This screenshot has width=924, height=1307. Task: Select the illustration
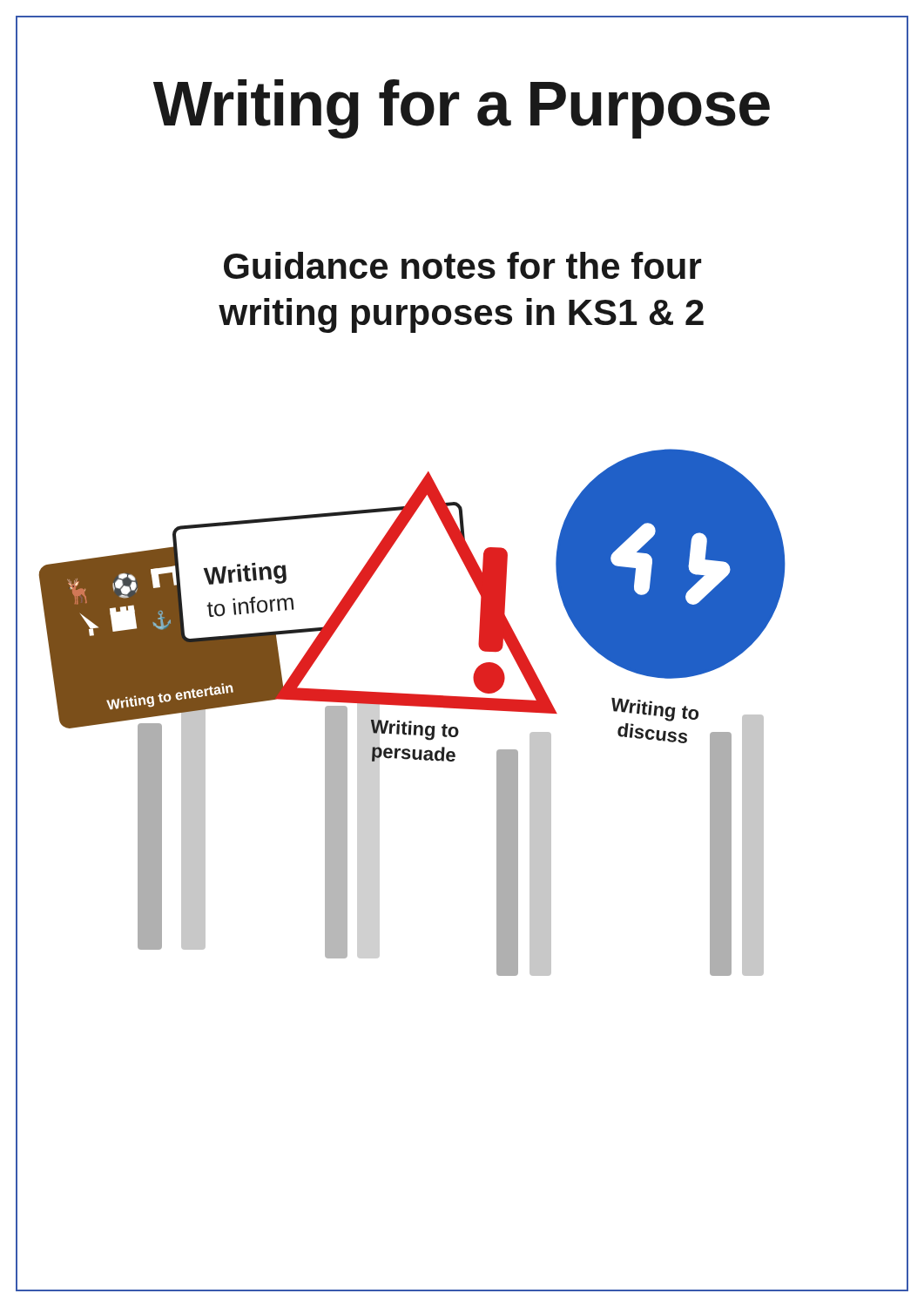coord(462,719)
